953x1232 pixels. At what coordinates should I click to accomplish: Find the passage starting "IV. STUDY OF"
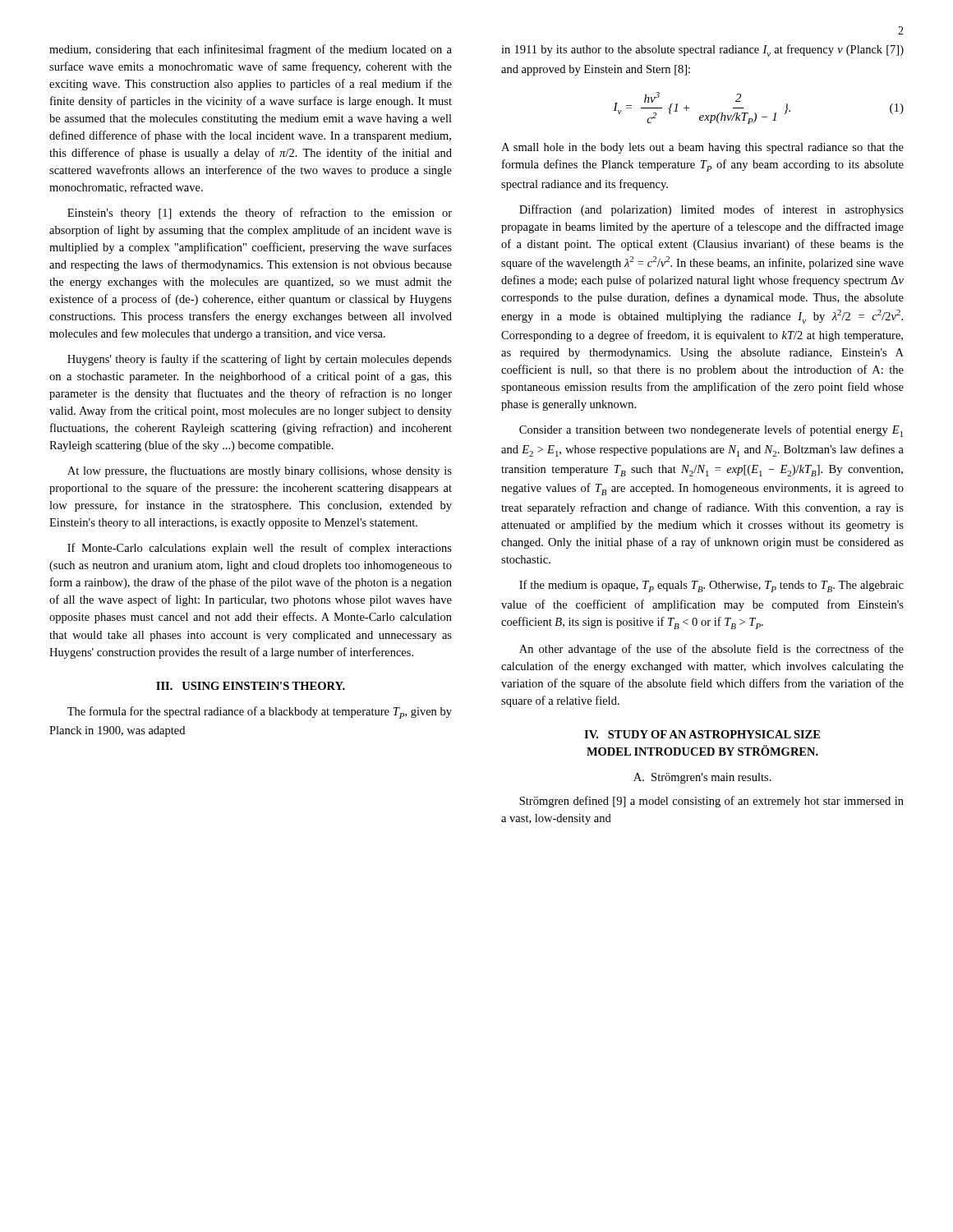click(702, 743)
